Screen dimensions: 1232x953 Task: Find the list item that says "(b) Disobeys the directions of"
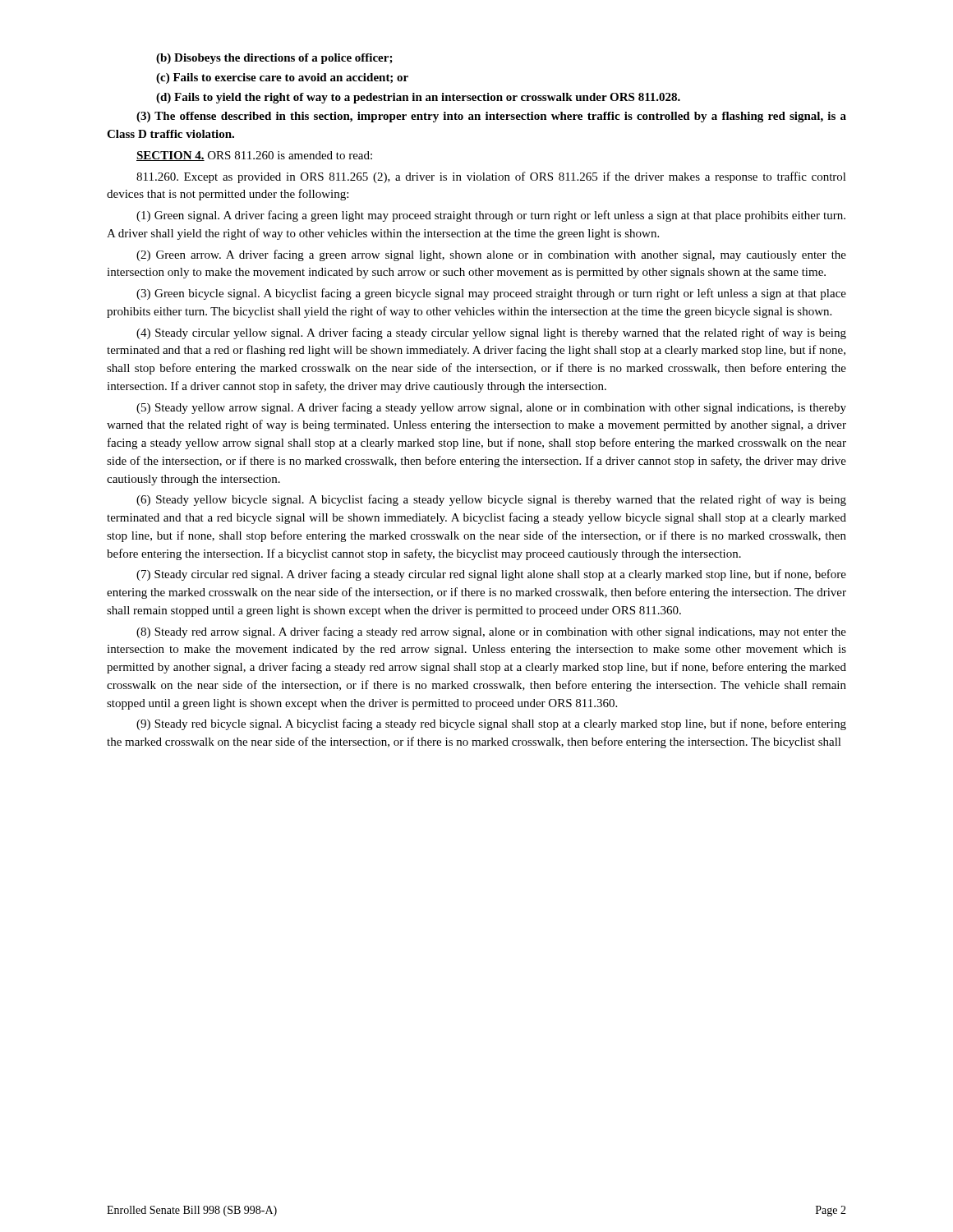click(x=275, y=57)
